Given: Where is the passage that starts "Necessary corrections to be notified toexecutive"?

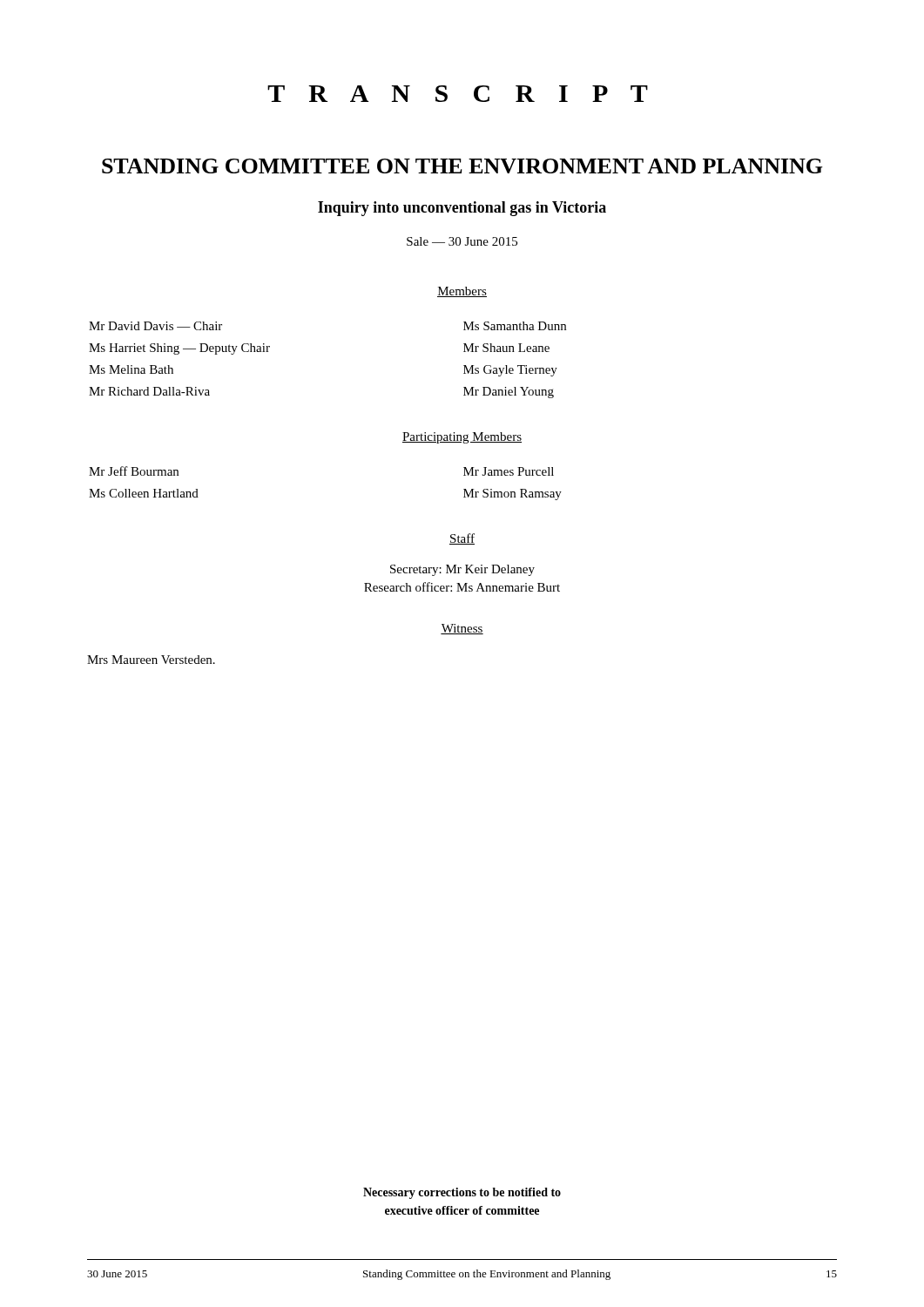Looking at the screenshot, I should [x=462, y=1202].
